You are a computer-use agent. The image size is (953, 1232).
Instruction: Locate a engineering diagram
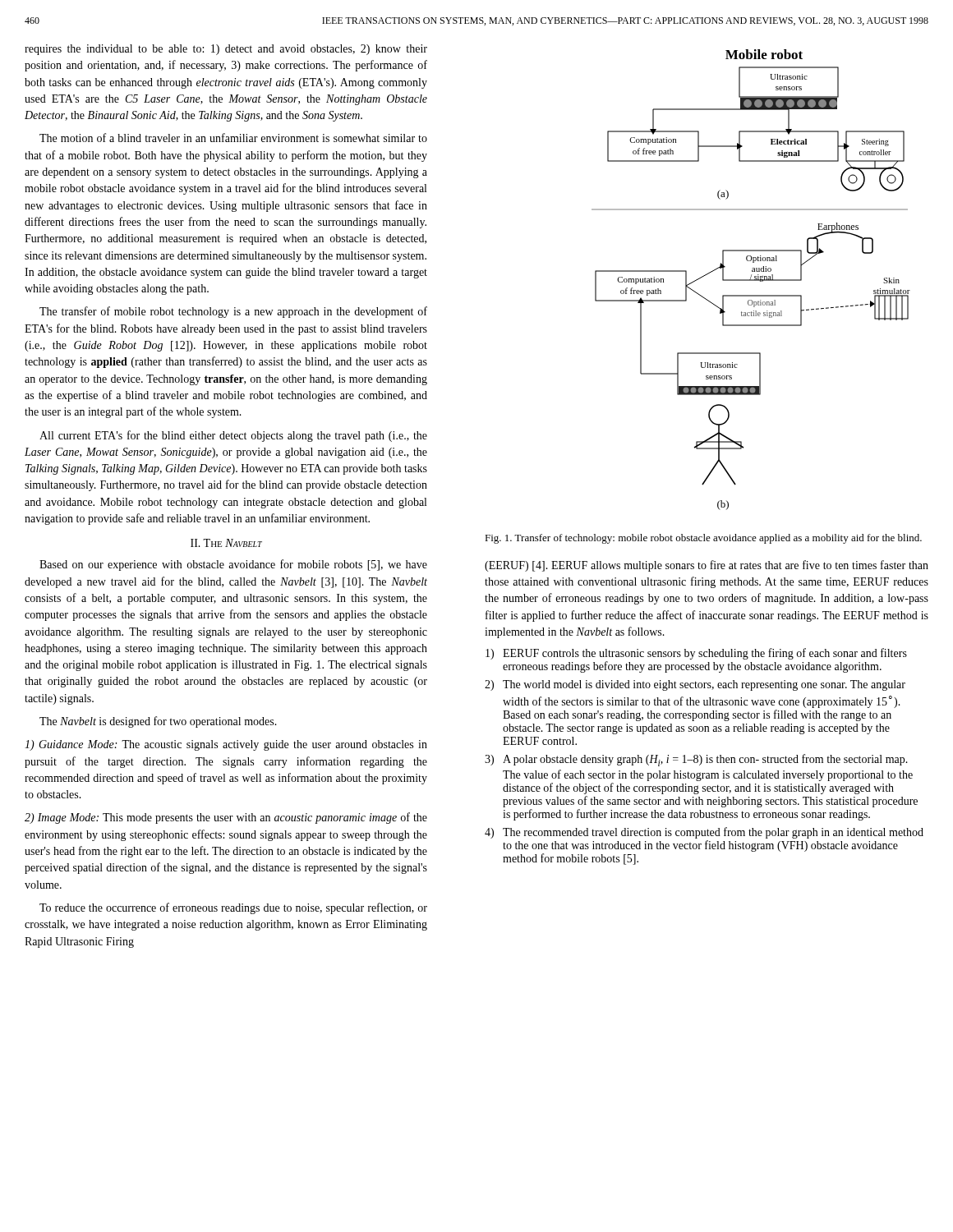coord(698,283)
